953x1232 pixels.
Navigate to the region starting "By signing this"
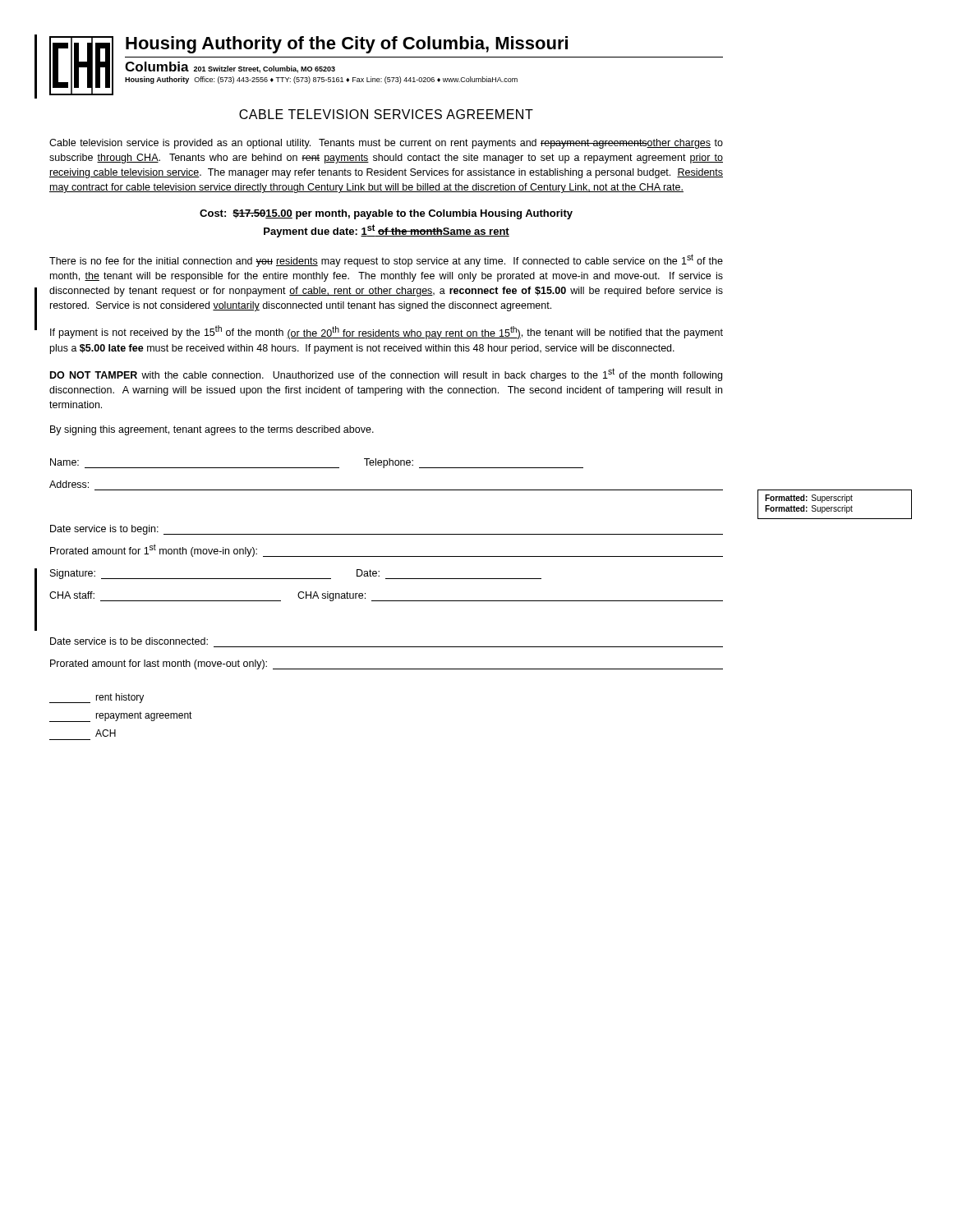coord(212,430)
